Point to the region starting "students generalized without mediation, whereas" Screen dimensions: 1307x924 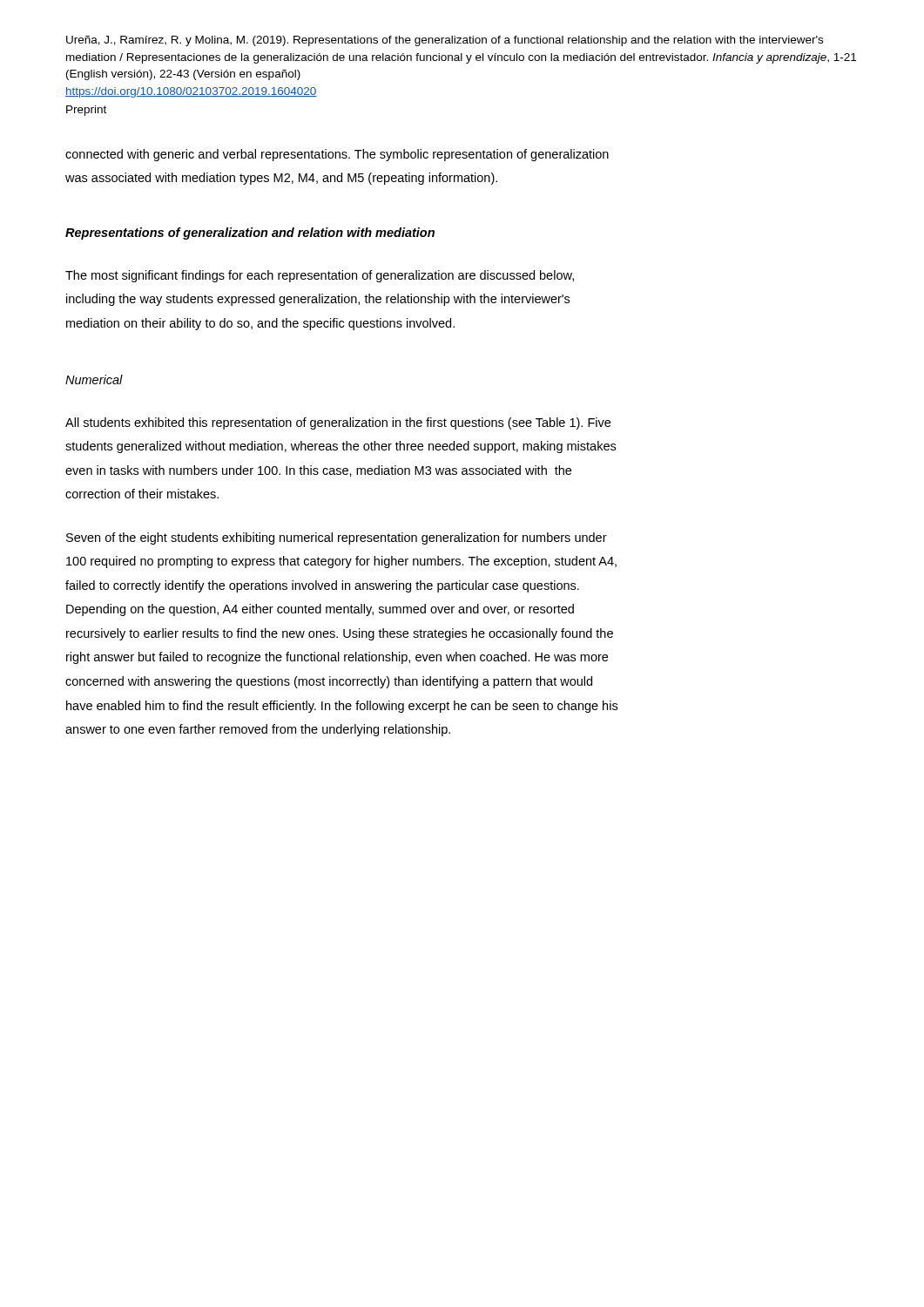tap(341, 446)
